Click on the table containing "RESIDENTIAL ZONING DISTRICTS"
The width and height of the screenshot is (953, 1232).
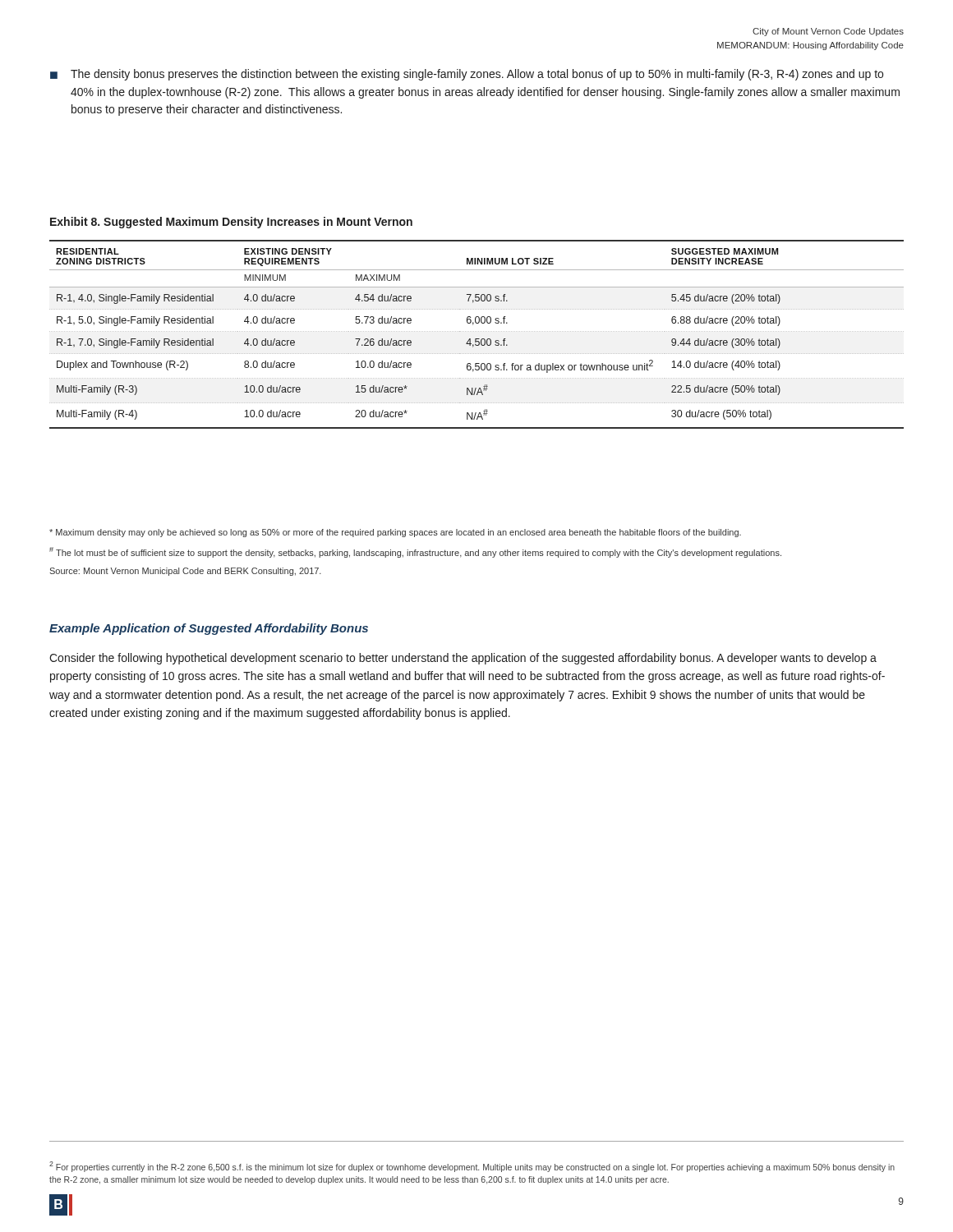pyautogui.click(x=476, y=334)
